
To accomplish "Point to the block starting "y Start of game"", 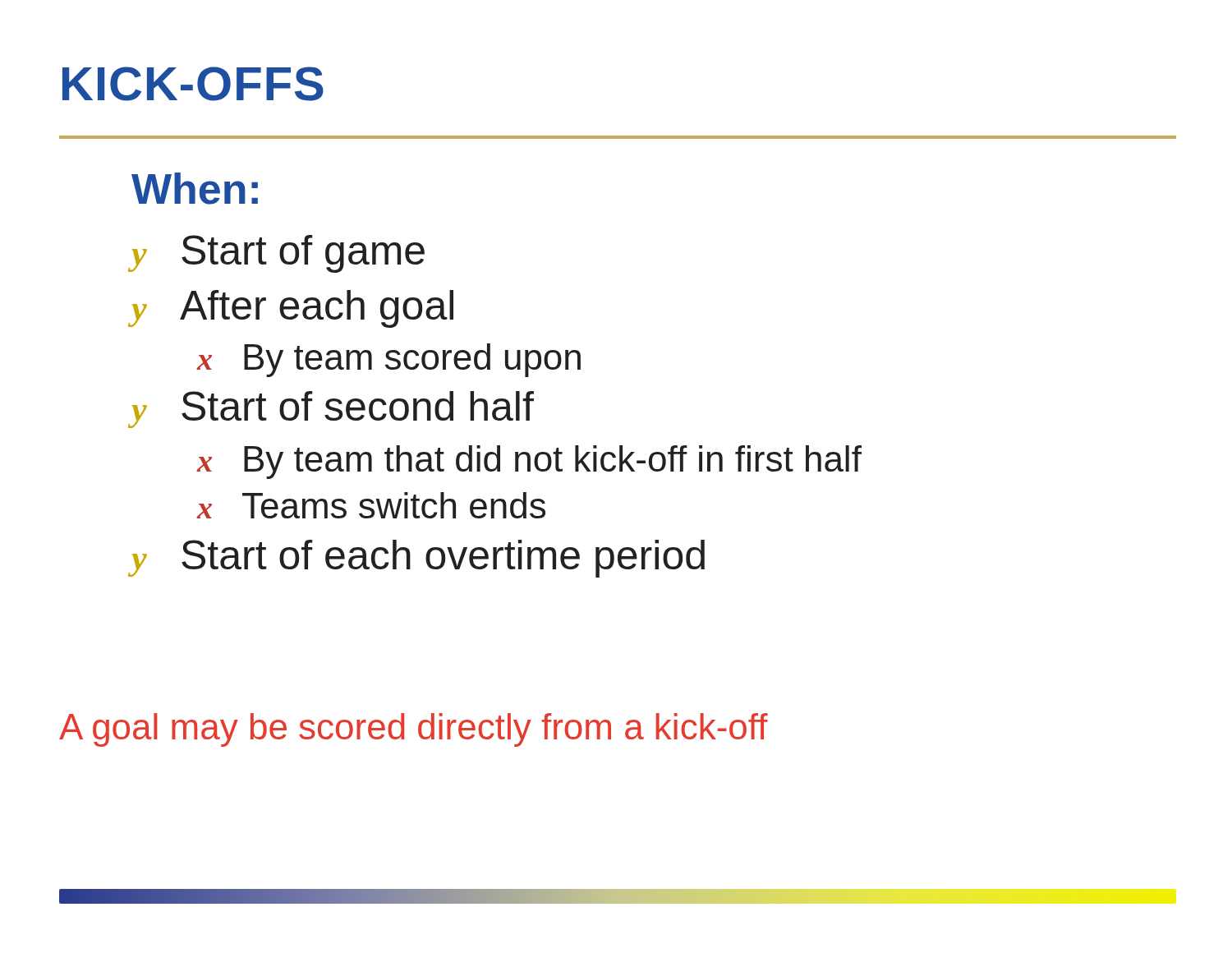I will pos(279,251).
